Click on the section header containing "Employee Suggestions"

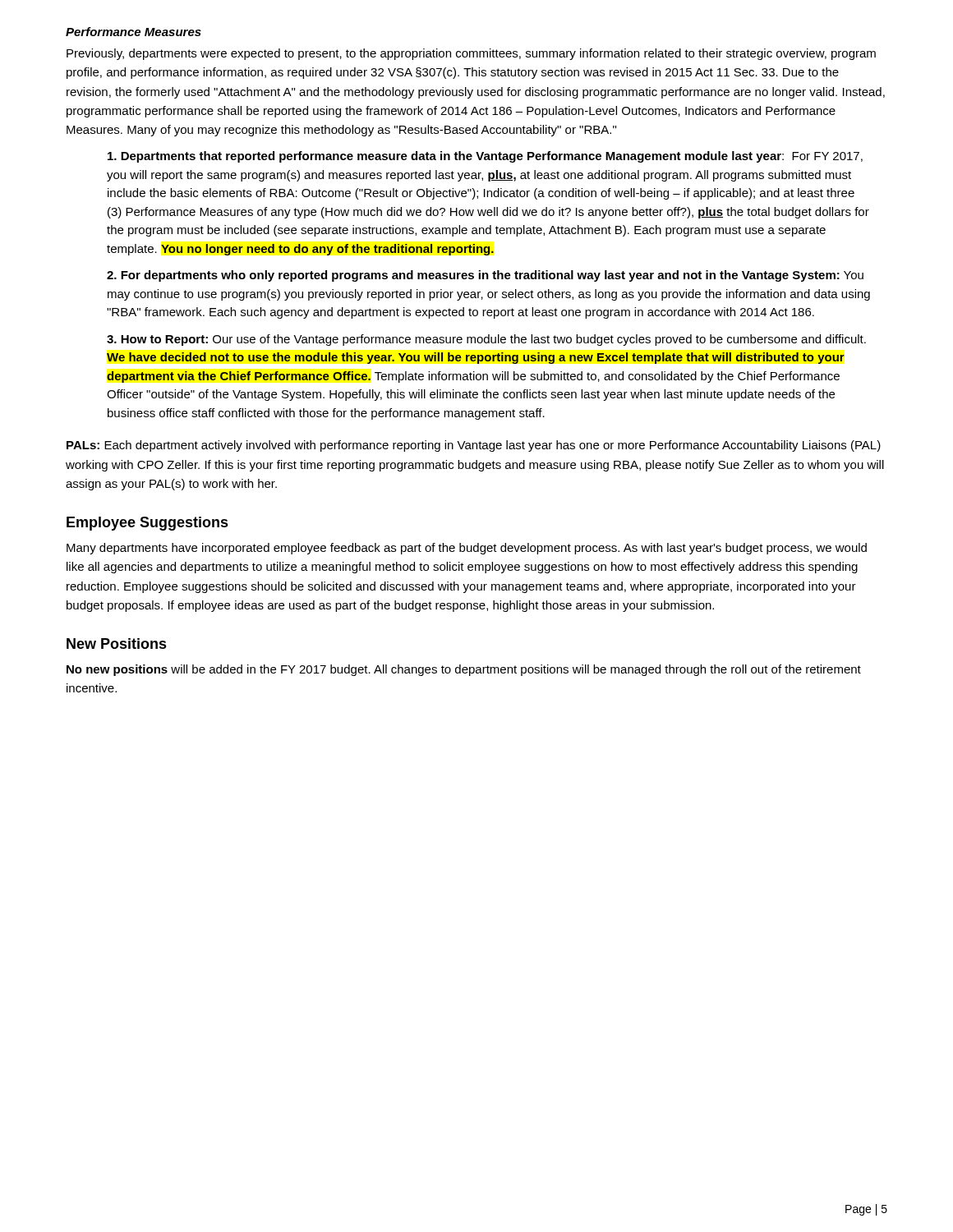[147, 522]
